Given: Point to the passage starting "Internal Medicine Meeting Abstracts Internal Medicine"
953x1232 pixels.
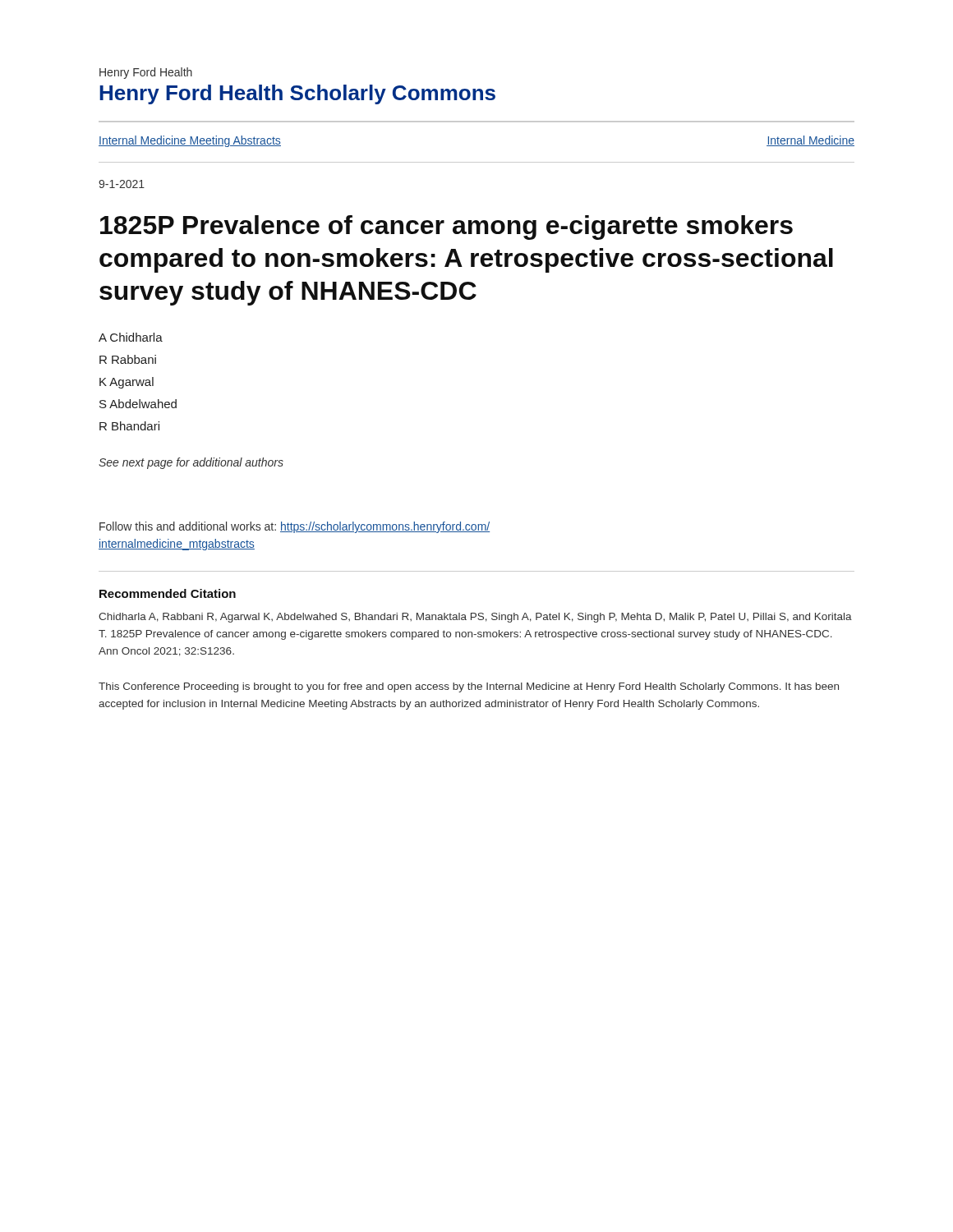Looking at the screenshot, I should tap(161, 141).
